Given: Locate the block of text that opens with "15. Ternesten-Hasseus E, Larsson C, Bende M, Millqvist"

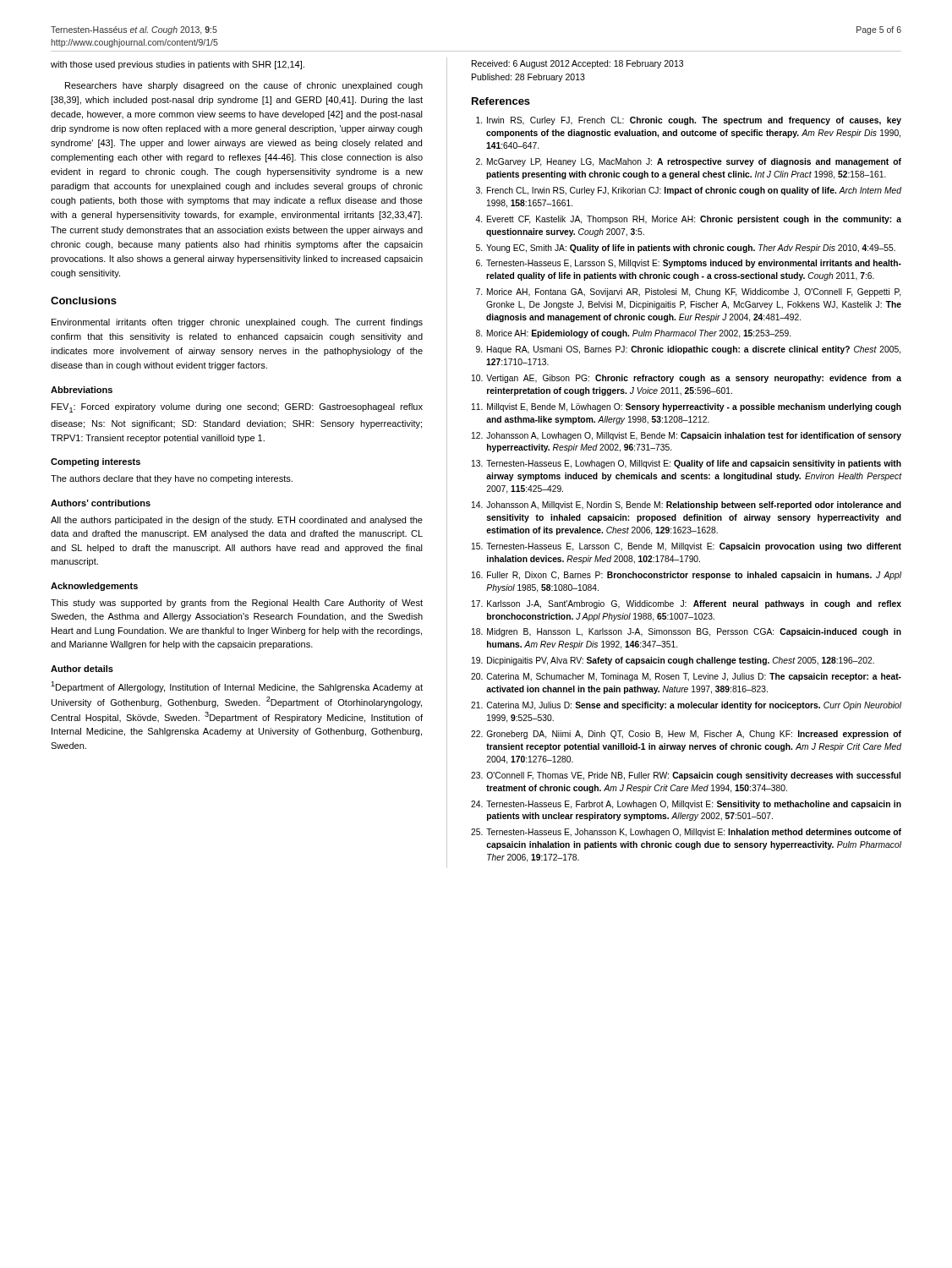Looking at the screenshot, I should pyautogui.click(x=686, y=554).
